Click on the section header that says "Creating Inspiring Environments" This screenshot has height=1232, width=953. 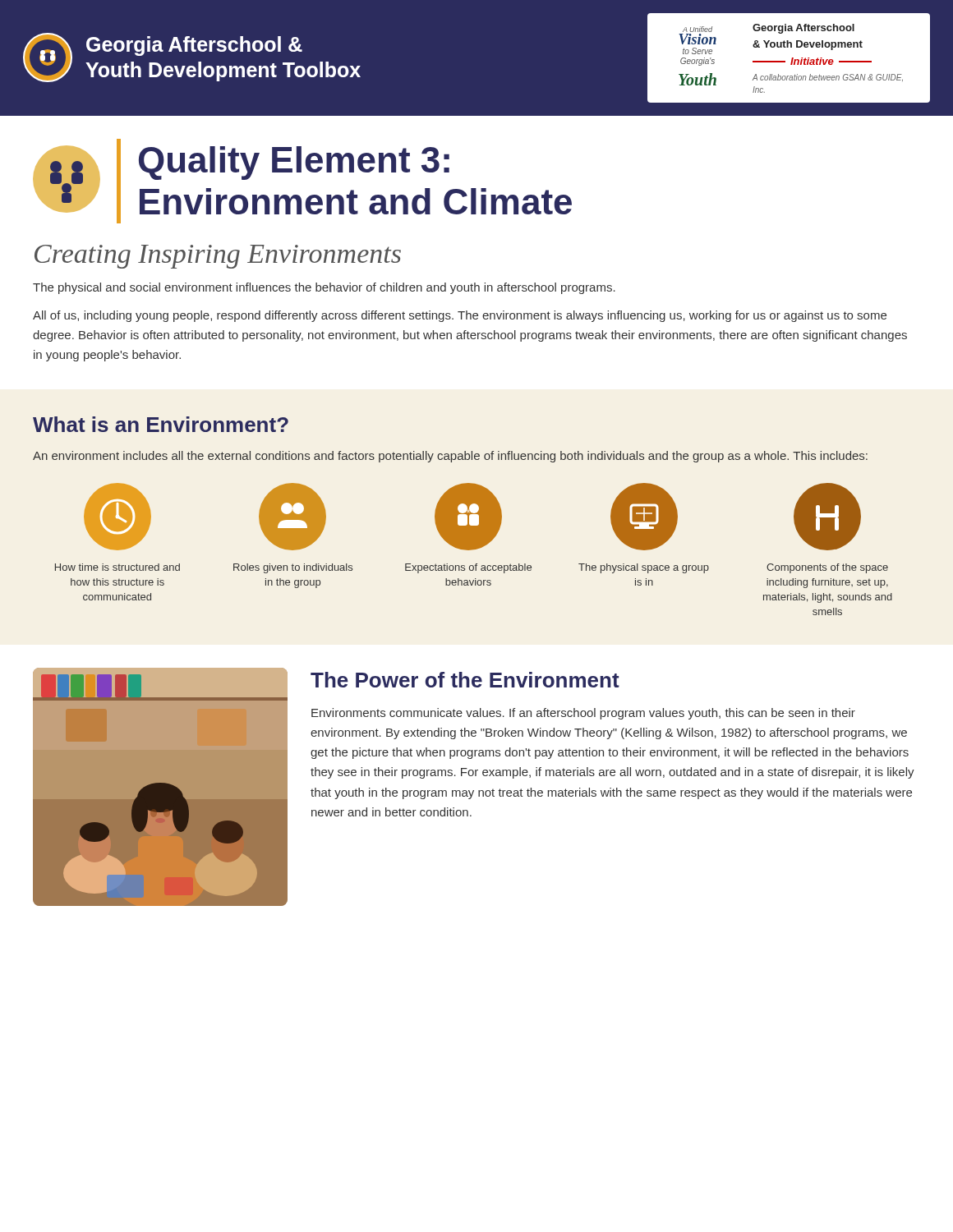(218, 257)
